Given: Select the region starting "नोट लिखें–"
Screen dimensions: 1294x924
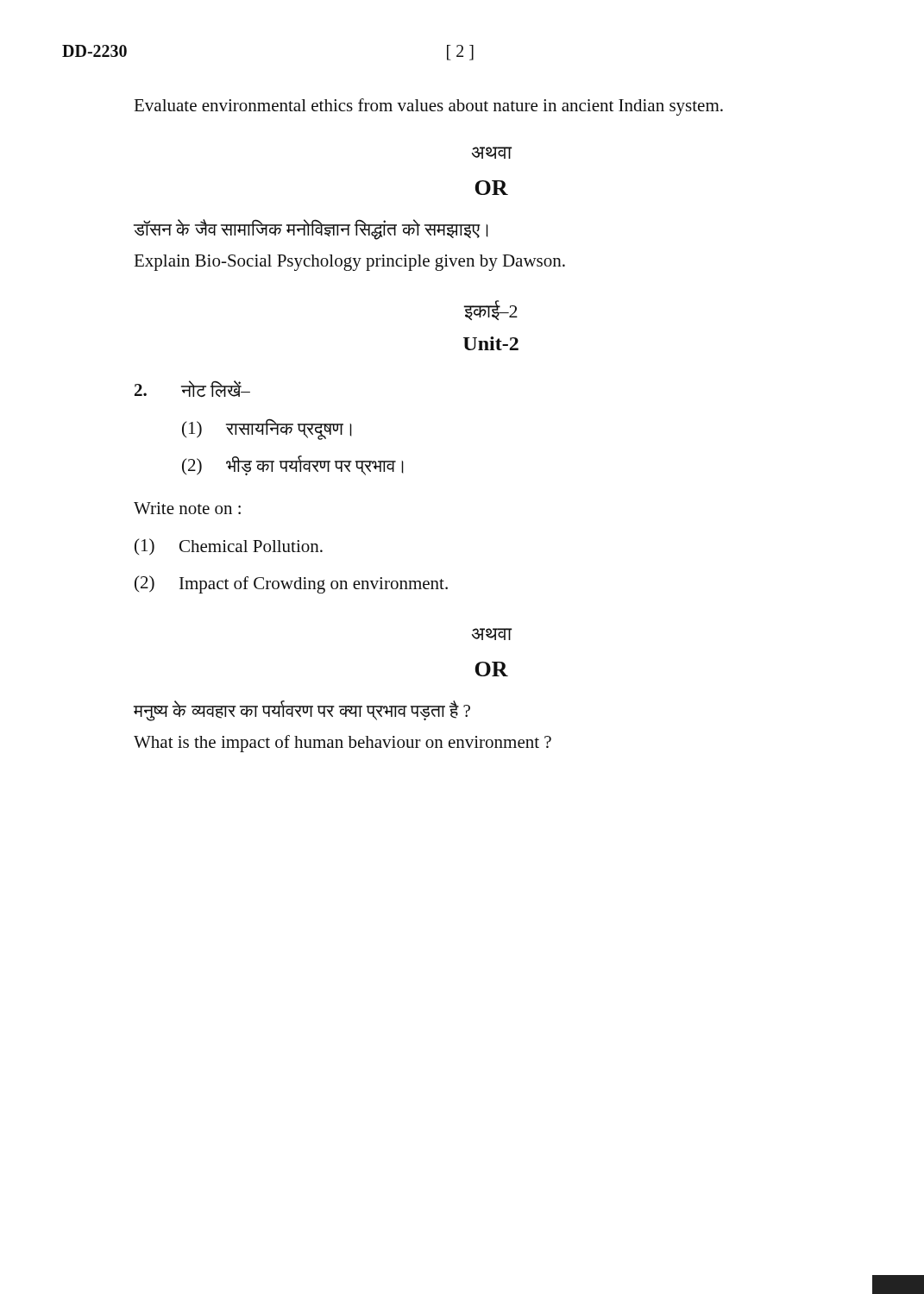Looking at the screenshot, I should pos(192,389).
